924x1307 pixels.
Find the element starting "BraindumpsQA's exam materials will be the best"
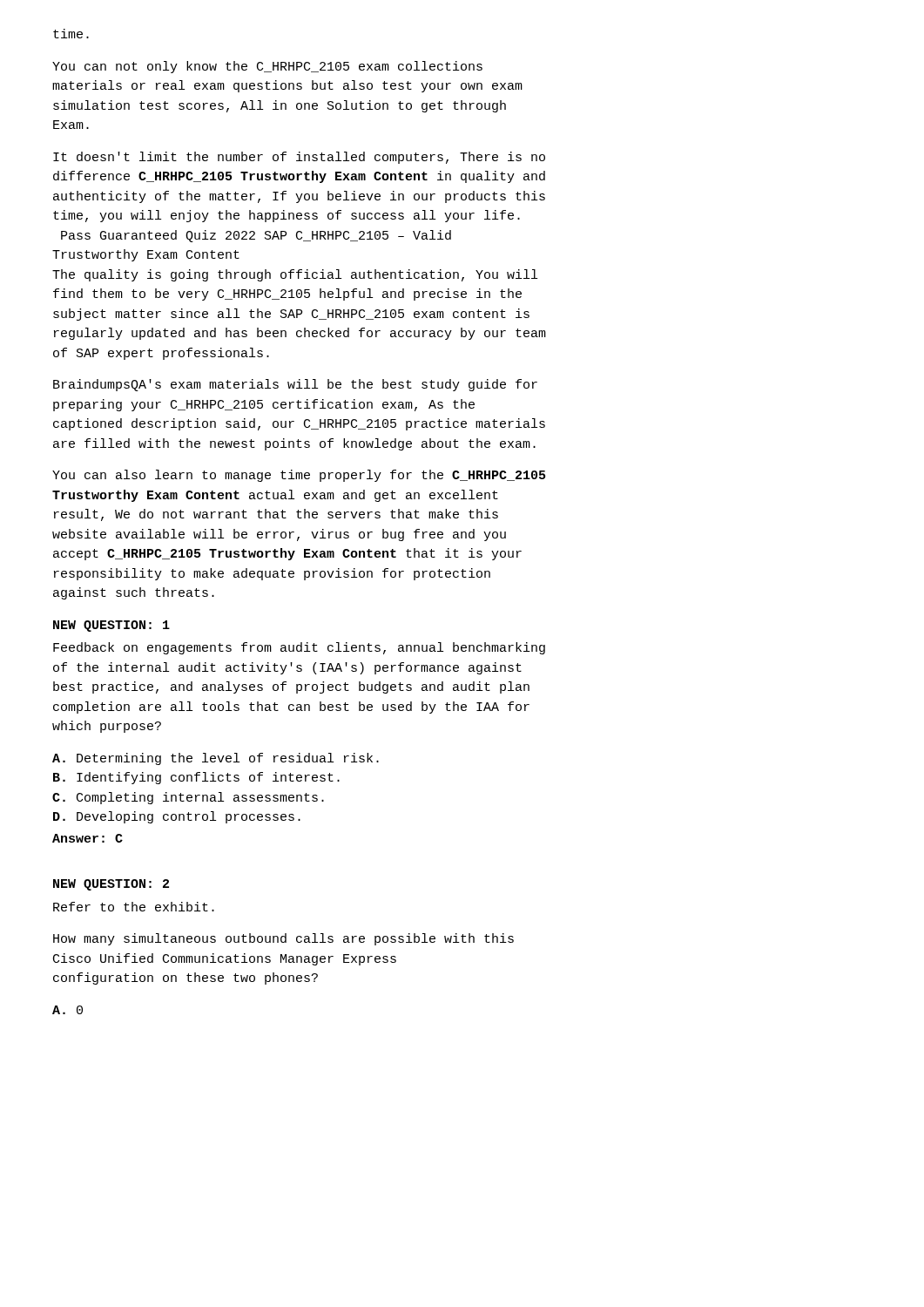462,416
